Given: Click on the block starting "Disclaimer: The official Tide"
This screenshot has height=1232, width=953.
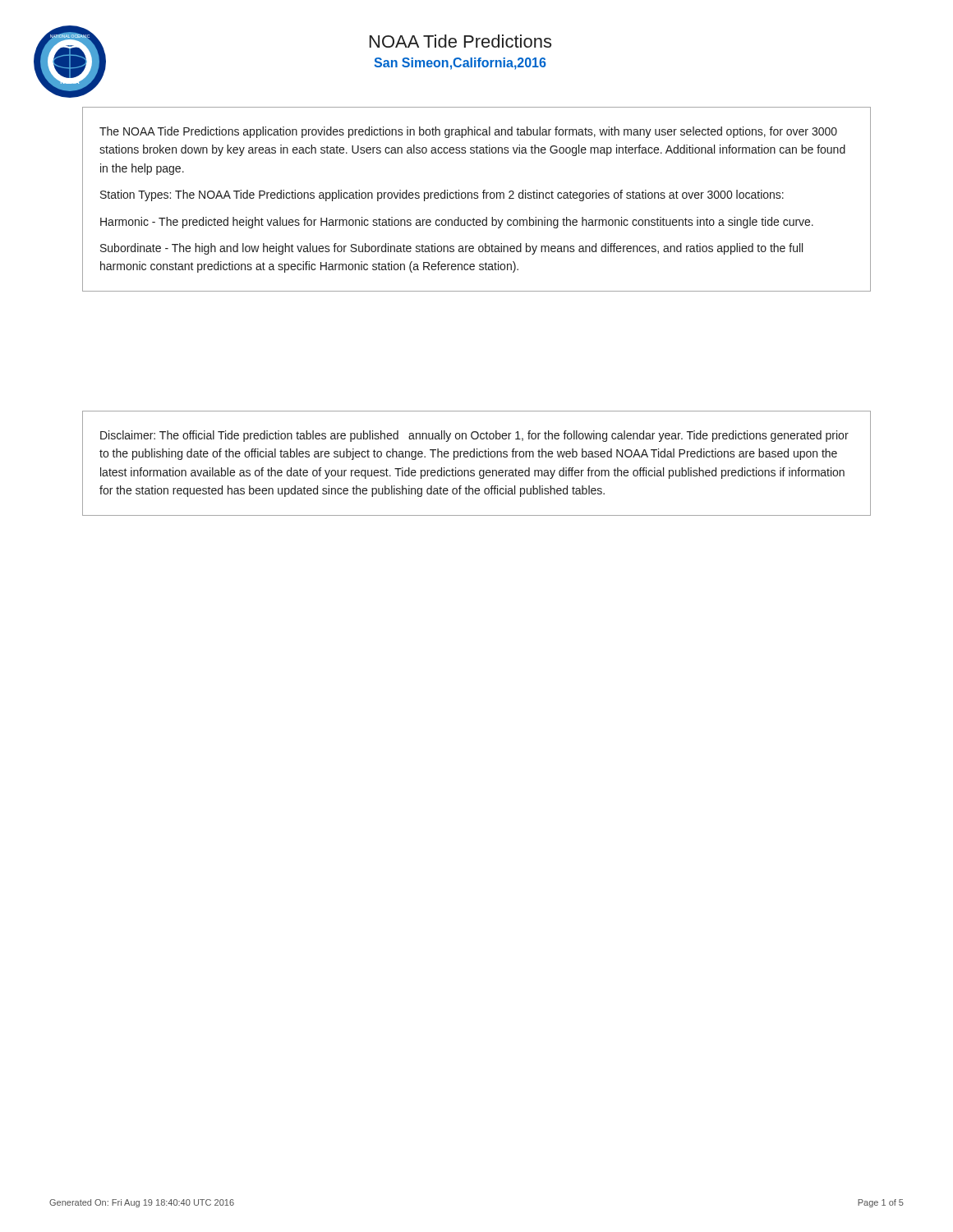Looking at the screenshot, I should tap(476, 463).
